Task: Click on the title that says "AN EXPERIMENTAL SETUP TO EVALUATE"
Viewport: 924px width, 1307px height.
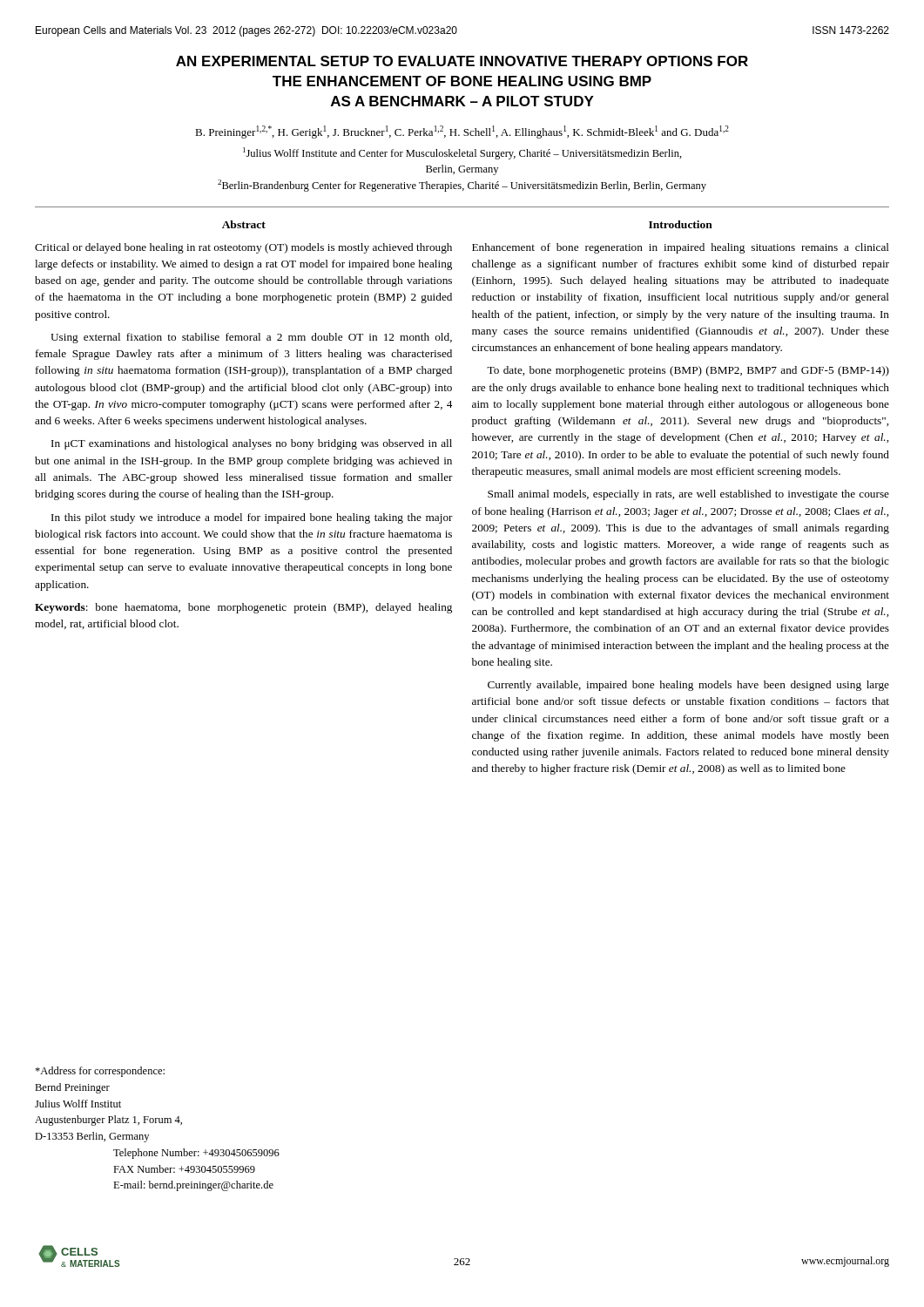Action: [462, 82]
